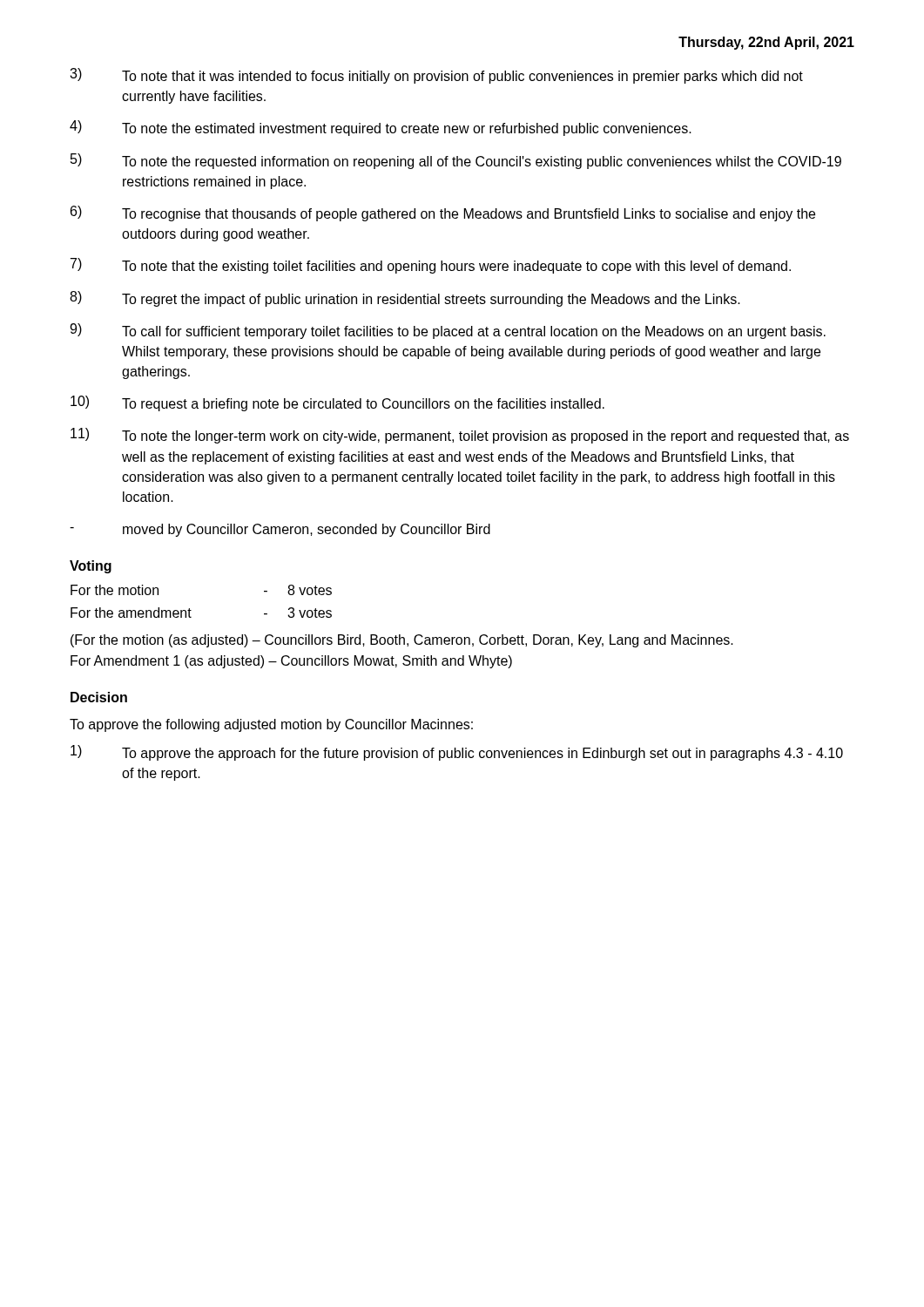Image resolution: width=924 pixels, height=1307 pixels.
Task: Select the text starting "9) To call"
Action: [x=462, y=352]
